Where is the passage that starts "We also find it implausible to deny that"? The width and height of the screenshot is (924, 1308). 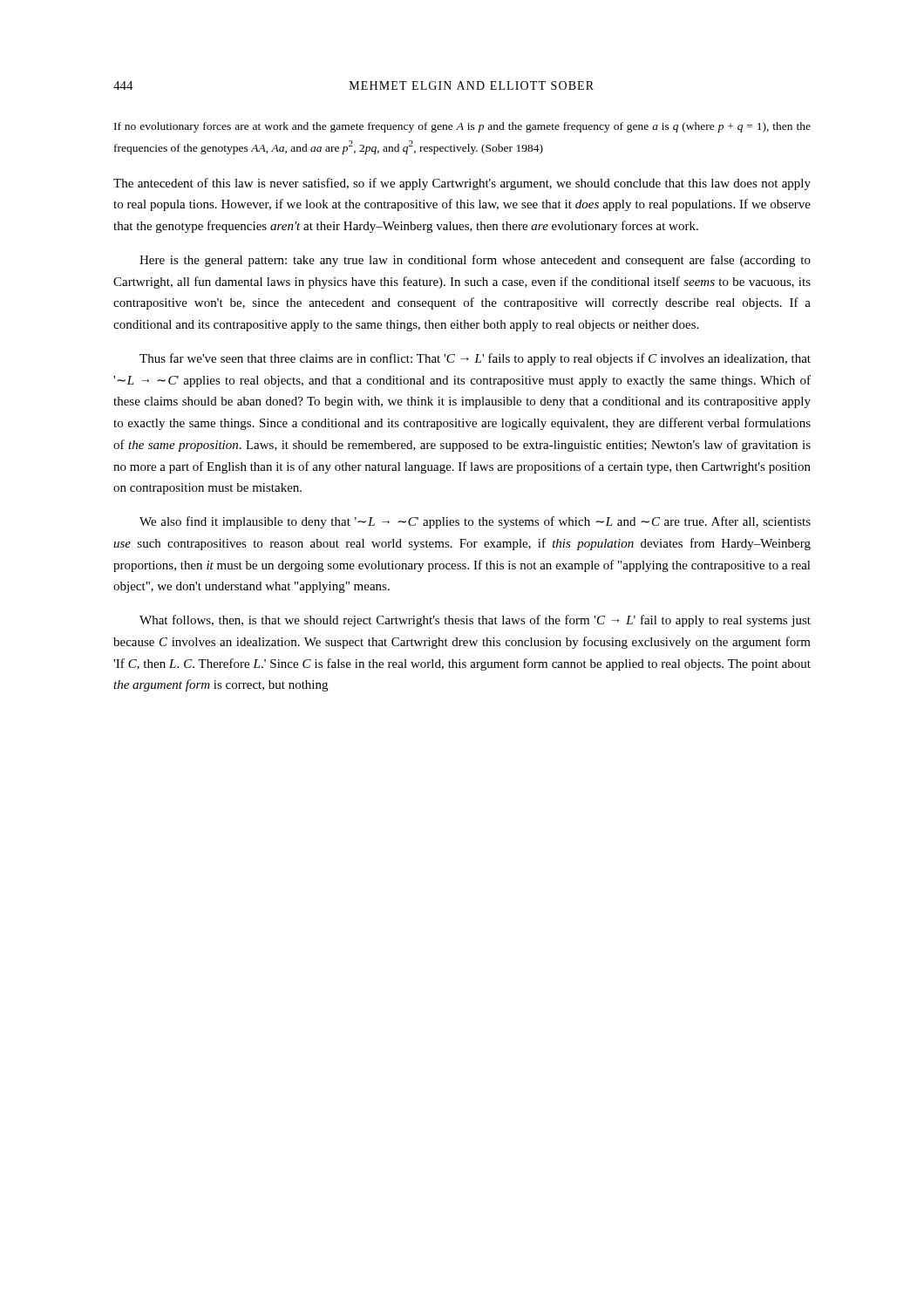click(462, 554)
